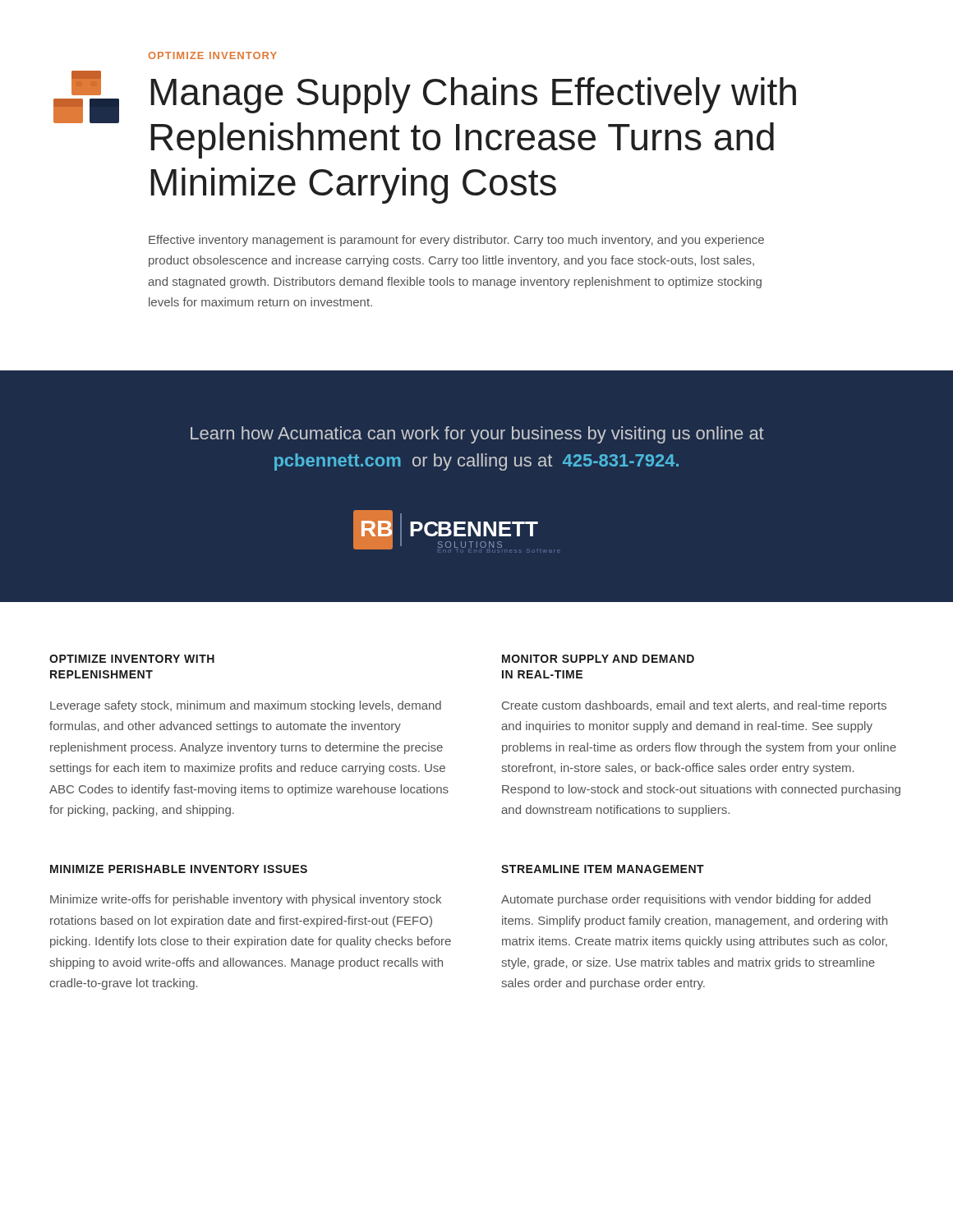Point to the text block starting "Minimize write-offs for perishable inventory"
Image resolution: width=953 pixels, height=1232 pixels.
pos(251,941)
